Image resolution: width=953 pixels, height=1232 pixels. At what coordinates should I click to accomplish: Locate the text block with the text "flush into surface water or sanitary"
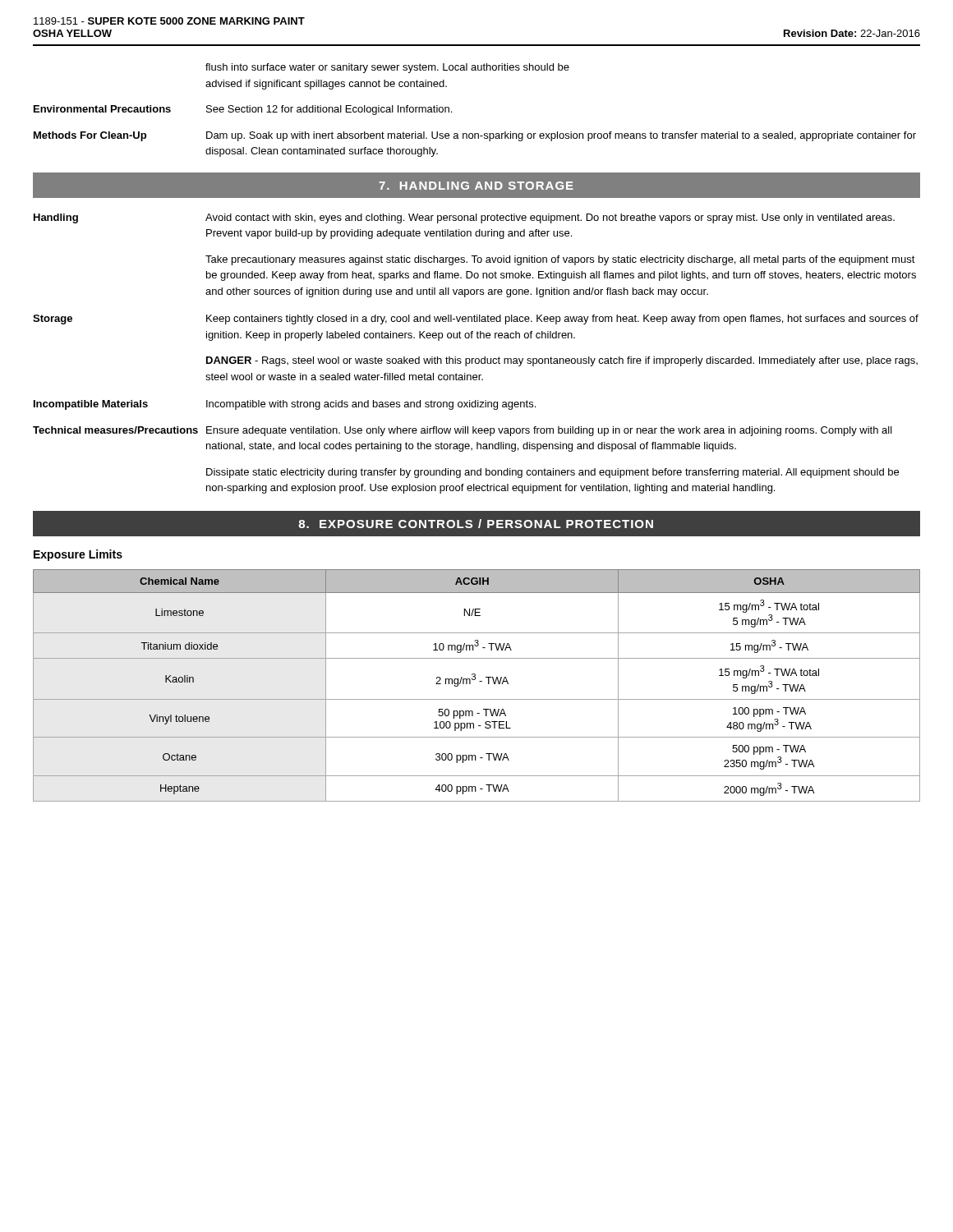point(387,75)
